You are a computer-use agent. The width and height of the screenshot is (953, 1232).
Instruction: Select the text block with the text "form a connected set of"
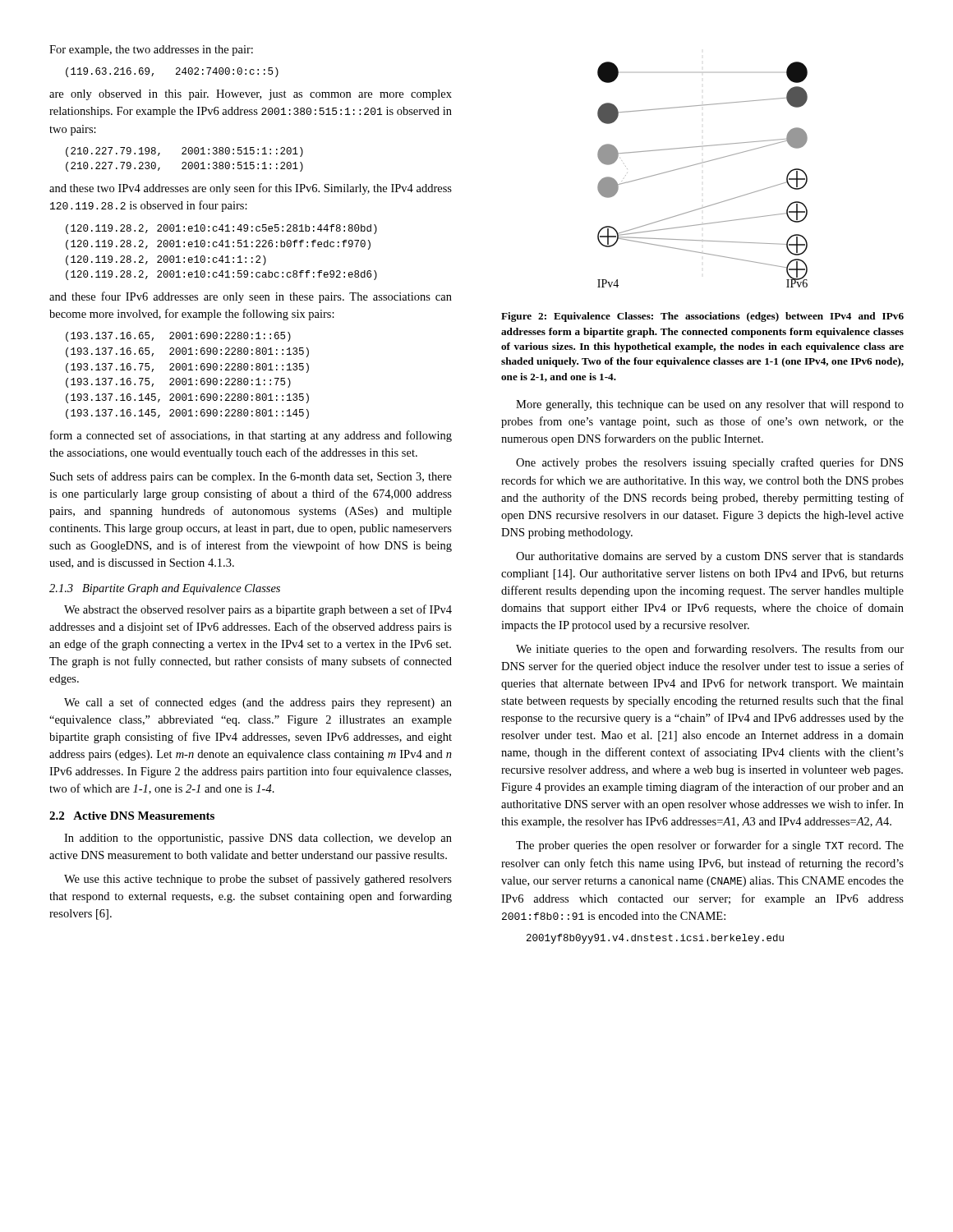click(251, 499)
